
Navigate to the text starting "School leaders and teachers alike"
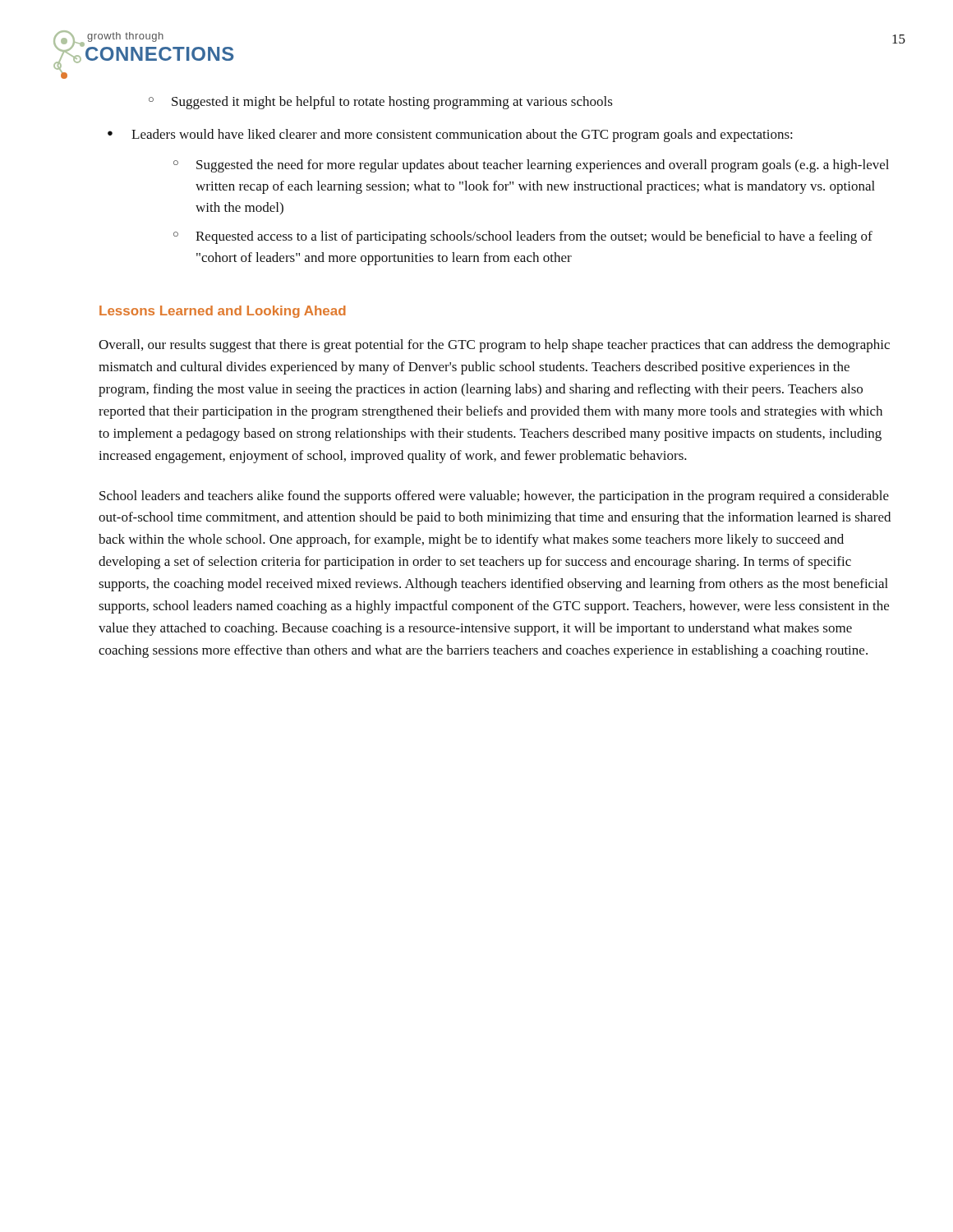(495, 573)
